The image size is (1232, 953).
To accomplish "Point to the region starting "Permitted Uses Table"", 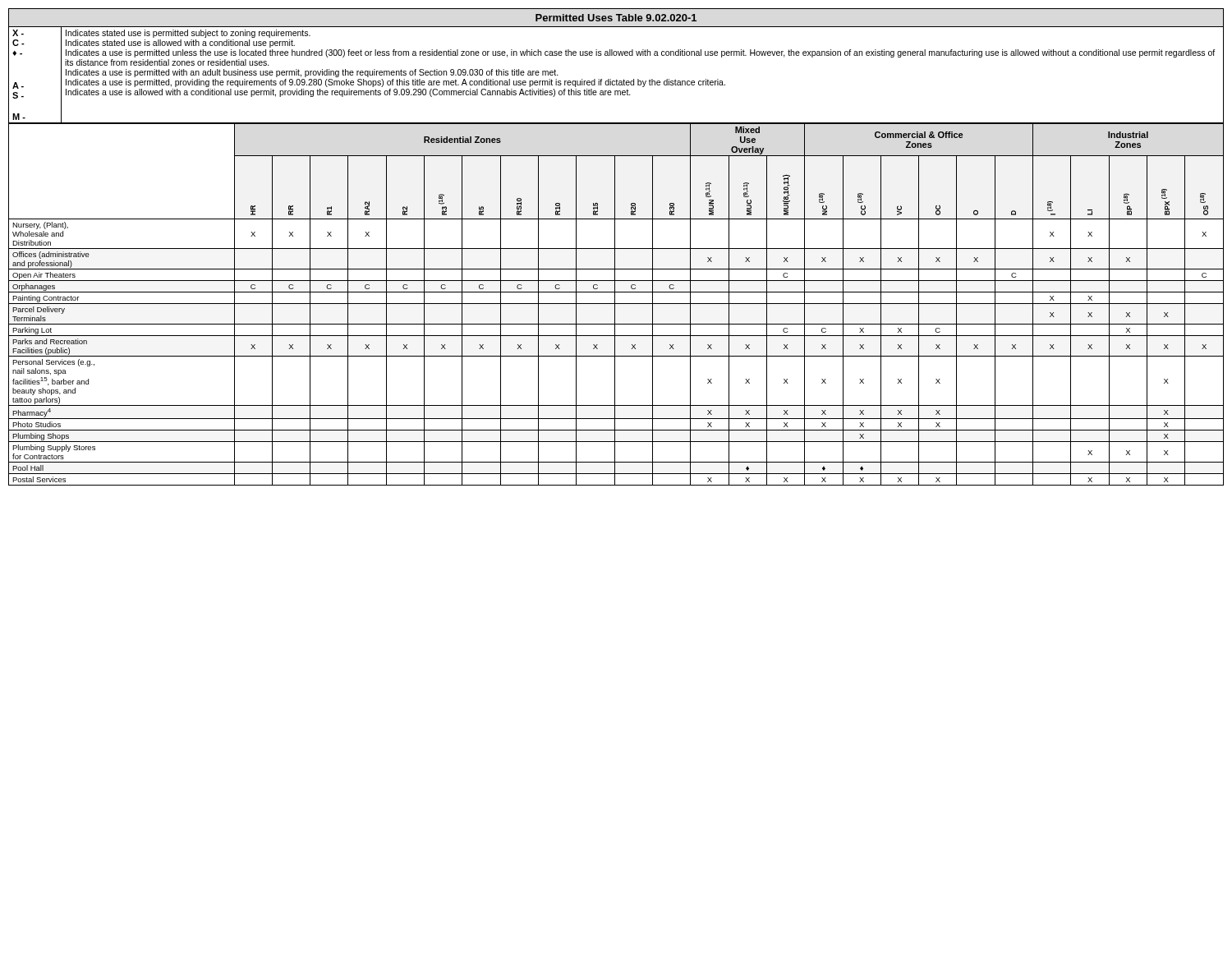I will [616, 18].
